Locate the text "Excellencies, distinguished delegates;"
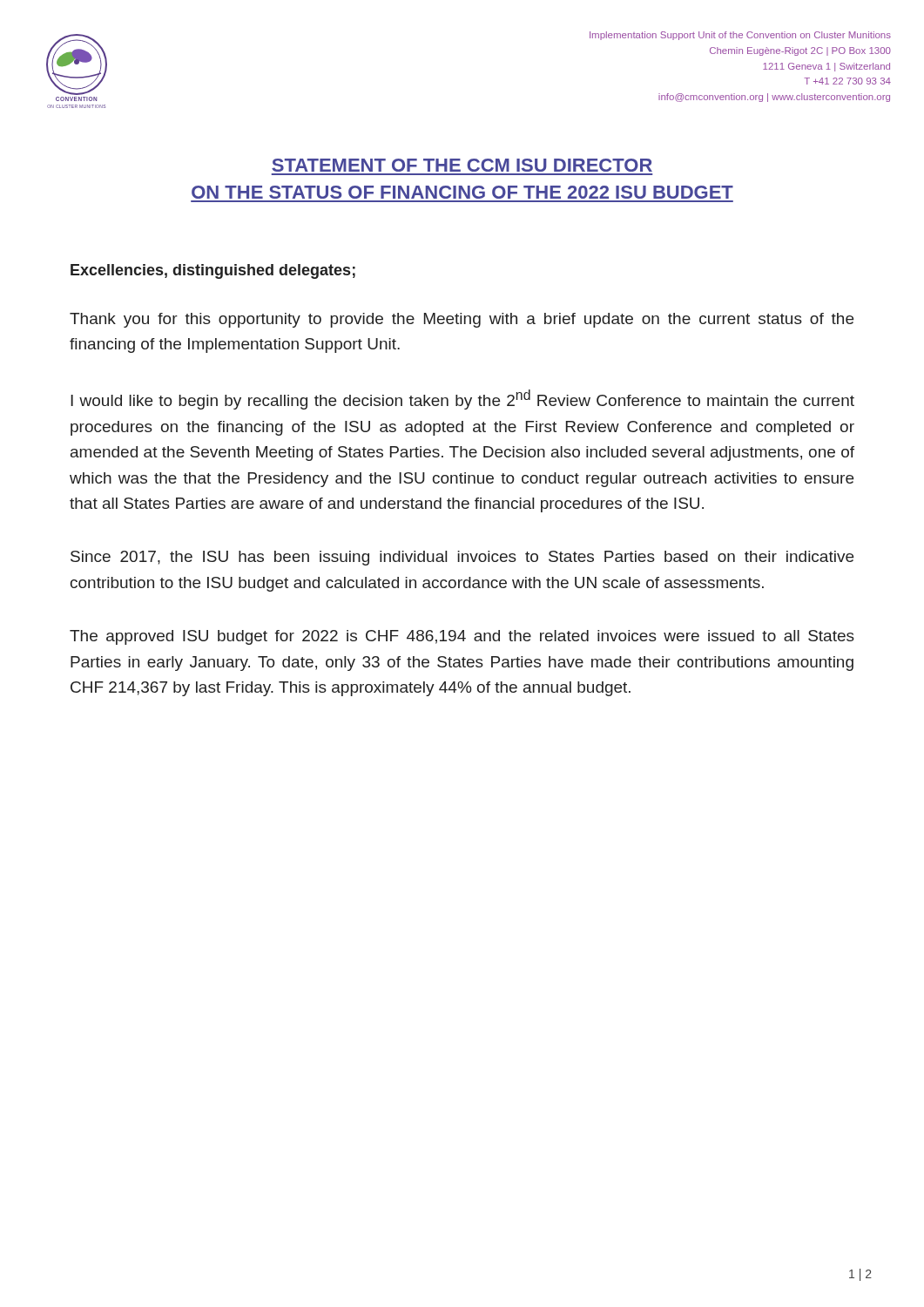 (213, 270)
